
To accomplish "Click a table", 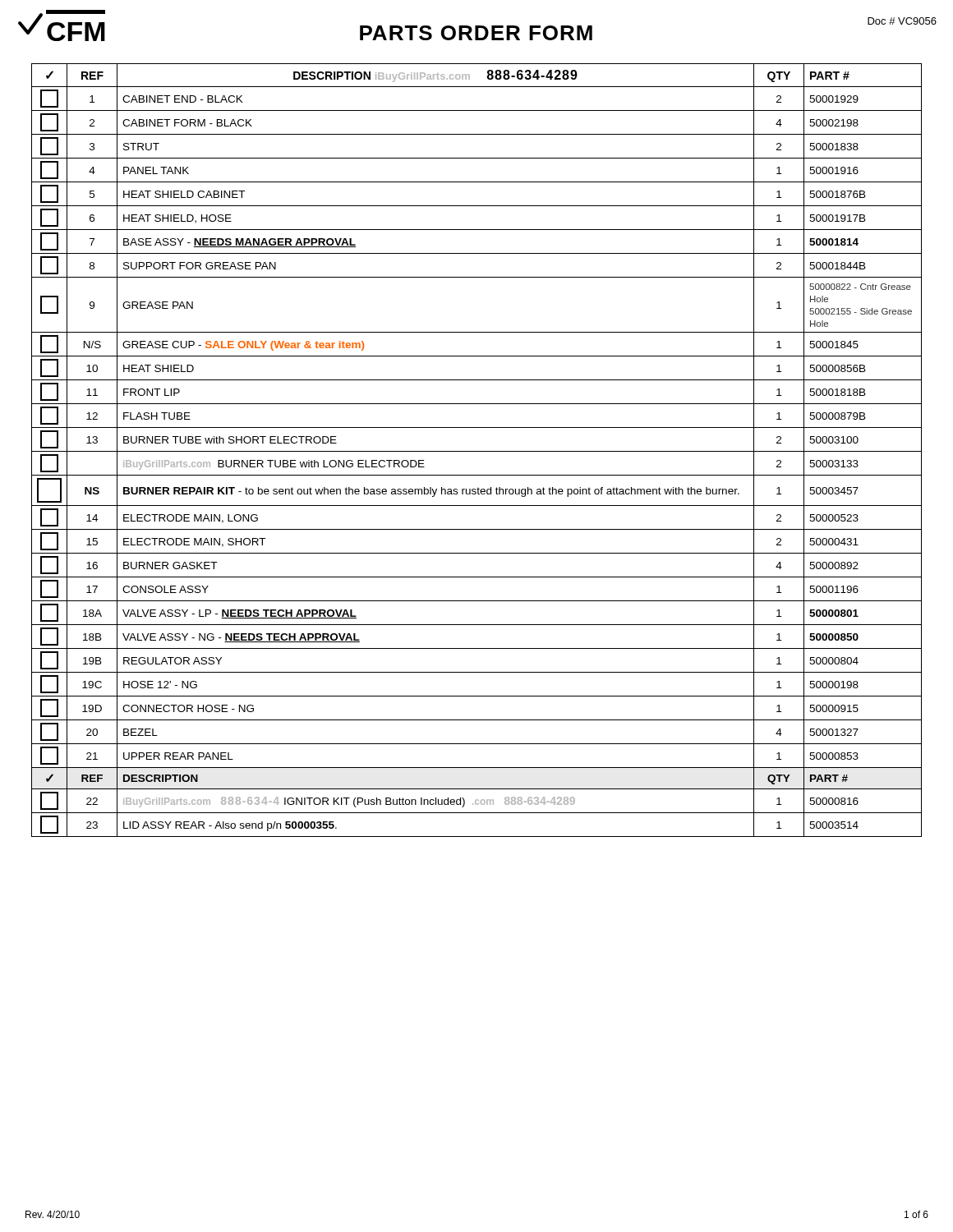I will [476, 450].
